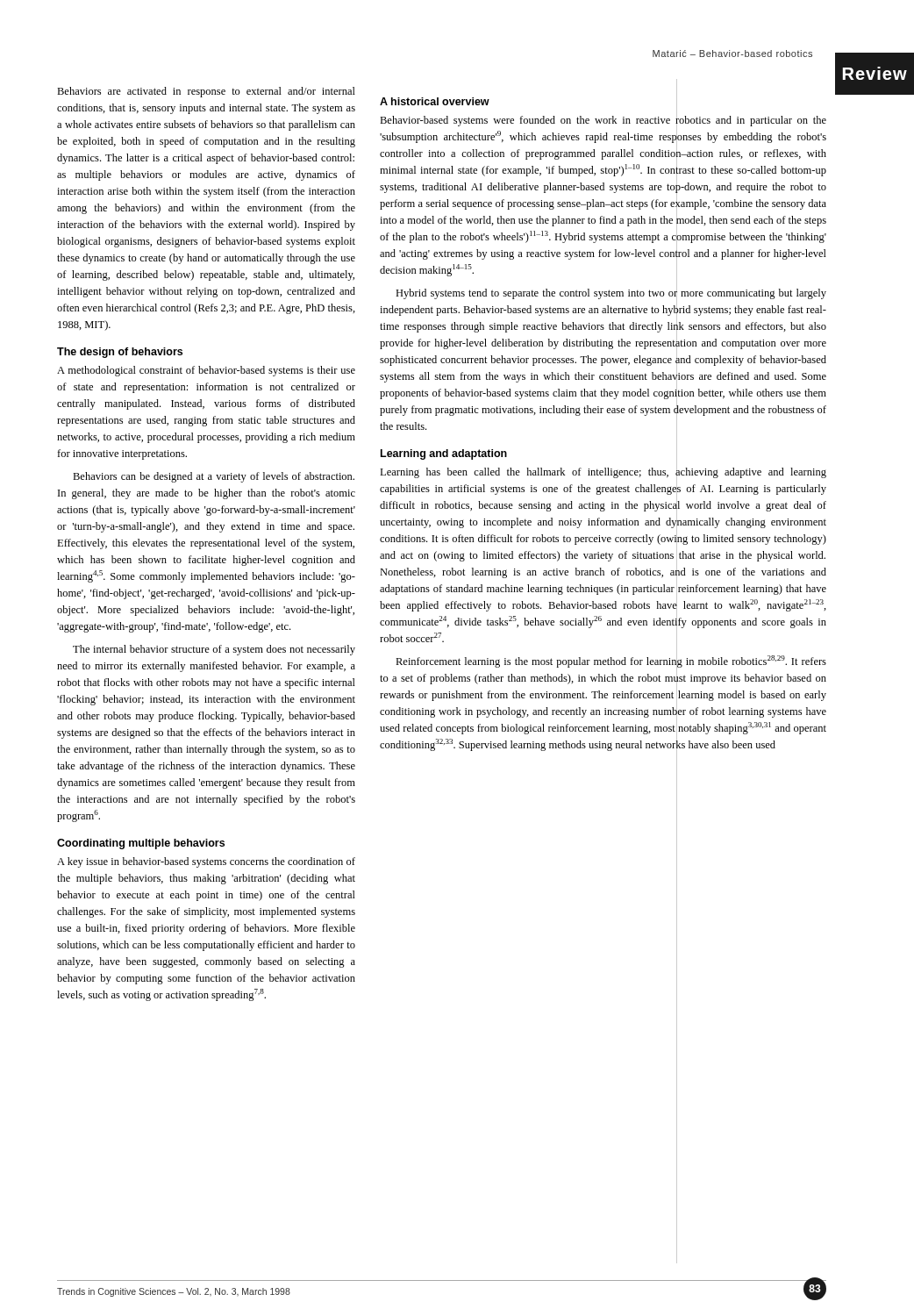Select the text block containing "A key issue"
The height and width of the screenshot is (1316, 914).
206,929
